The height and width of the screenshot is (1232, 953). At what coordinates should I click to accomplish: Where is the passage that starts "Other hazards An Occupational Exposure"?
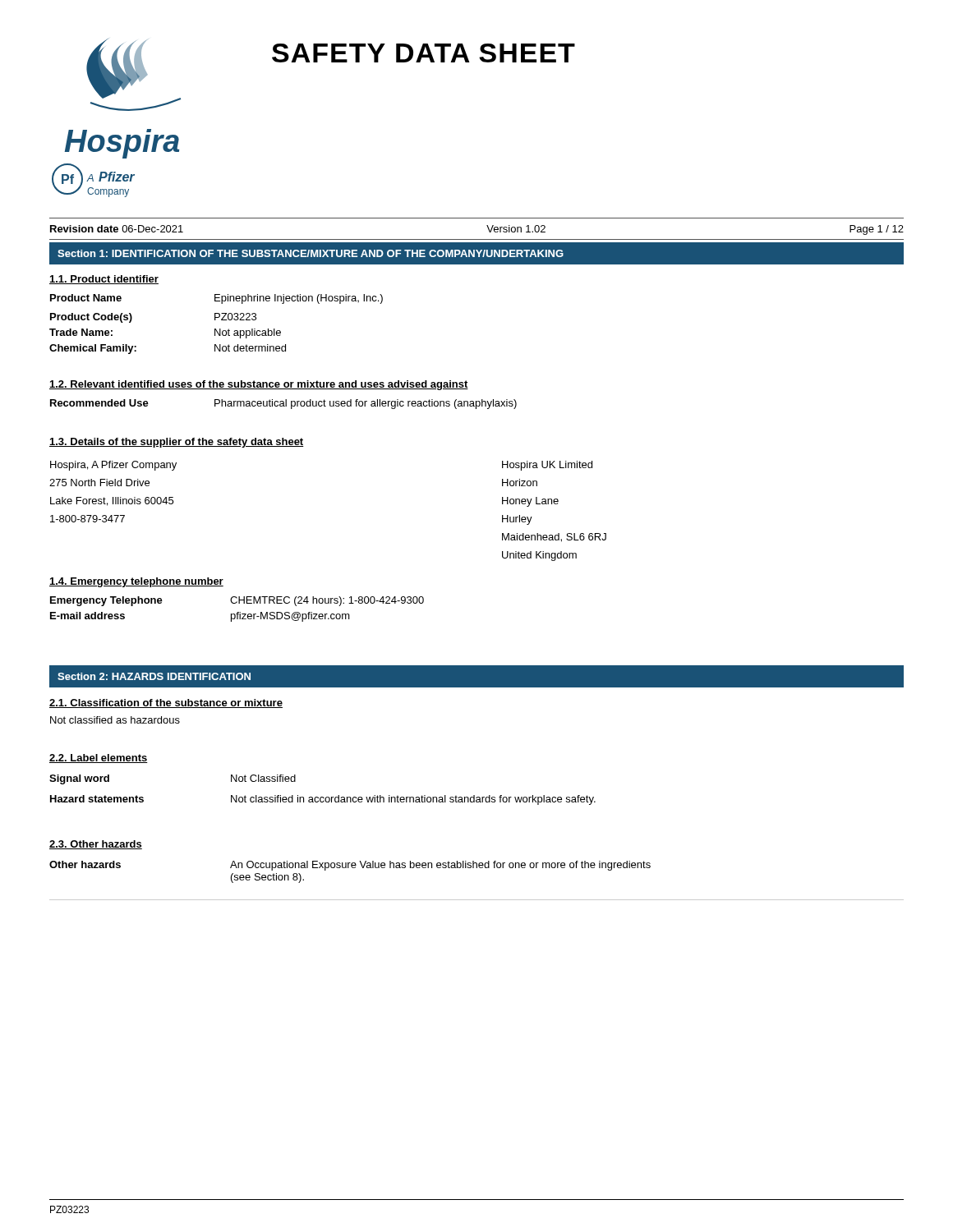click(x=476, y=871)
